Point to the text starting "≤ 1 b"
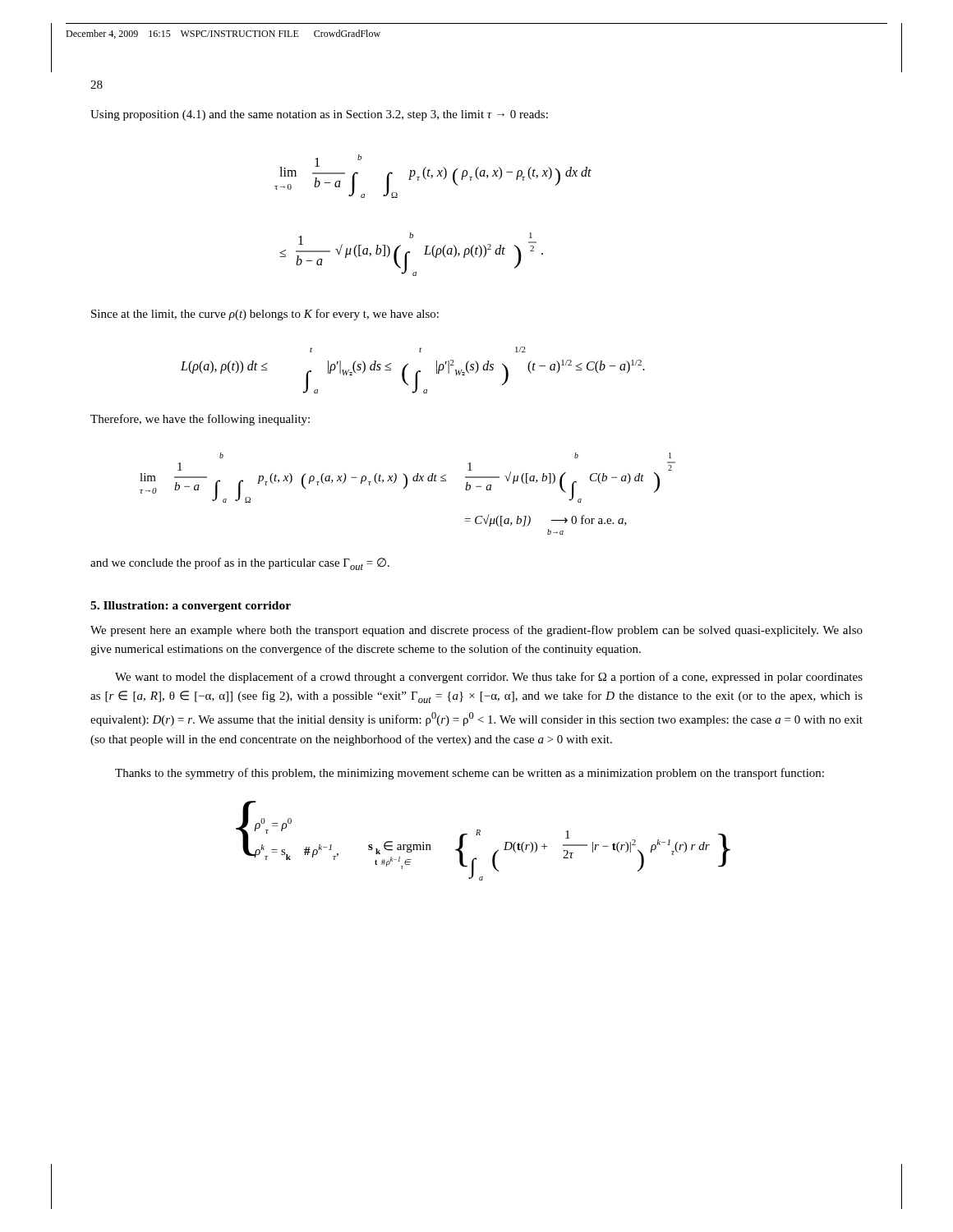 coord(476,255)
